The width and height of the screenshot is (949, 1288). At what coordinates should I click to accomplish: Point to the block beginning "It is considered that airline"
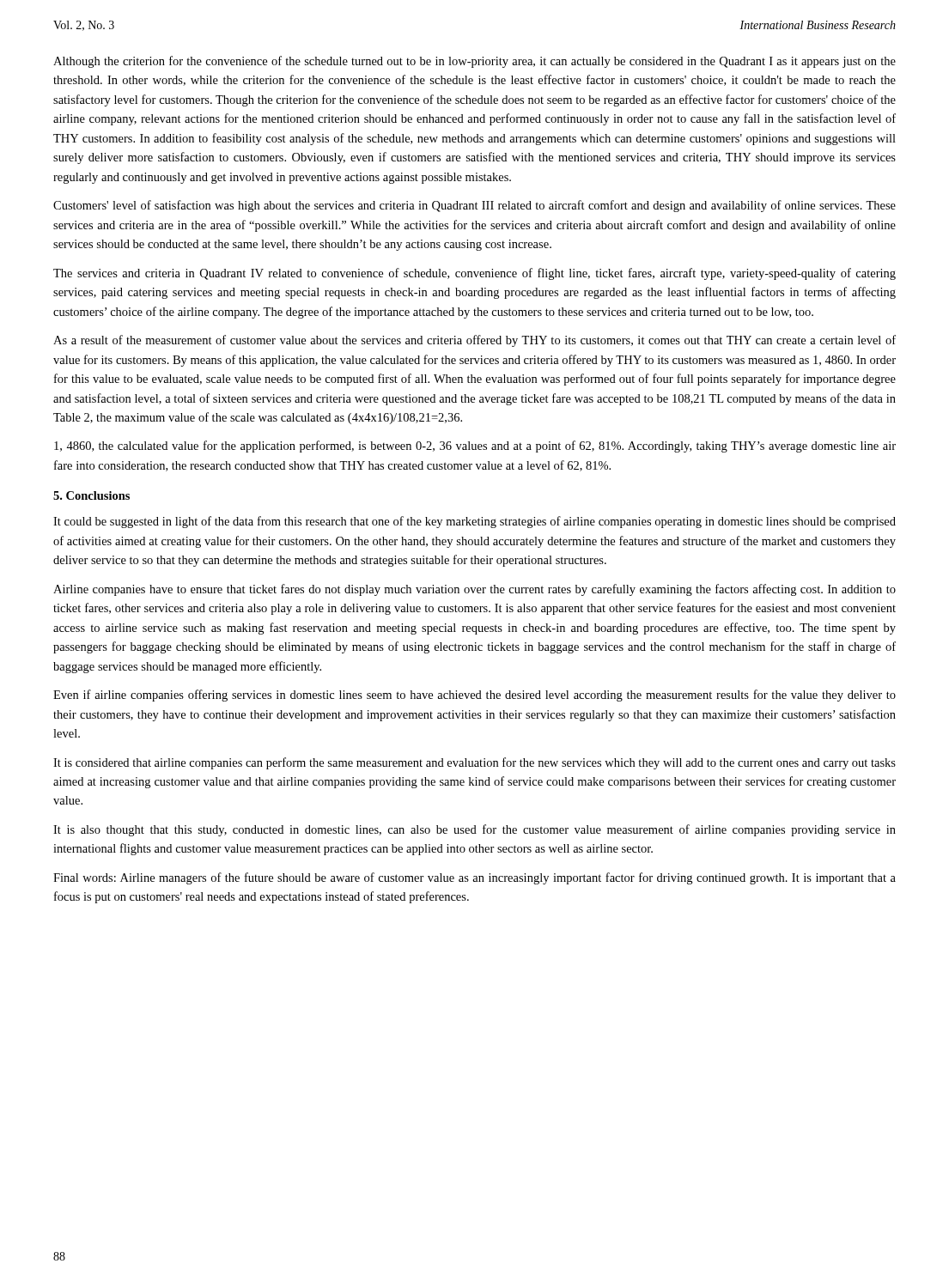point(474,781)
